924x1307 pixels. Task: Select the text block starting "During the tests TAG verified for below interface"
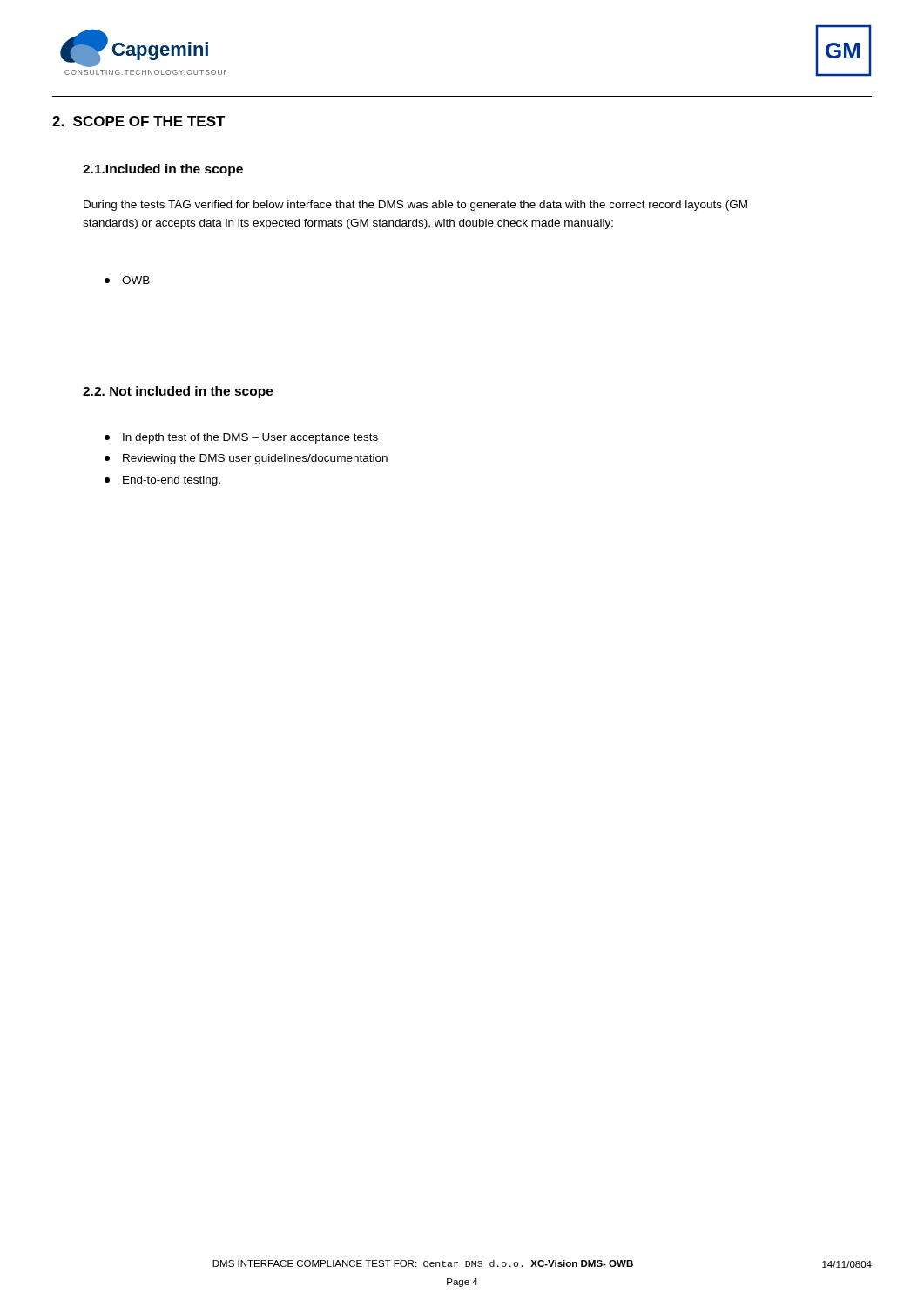point(415,213)
